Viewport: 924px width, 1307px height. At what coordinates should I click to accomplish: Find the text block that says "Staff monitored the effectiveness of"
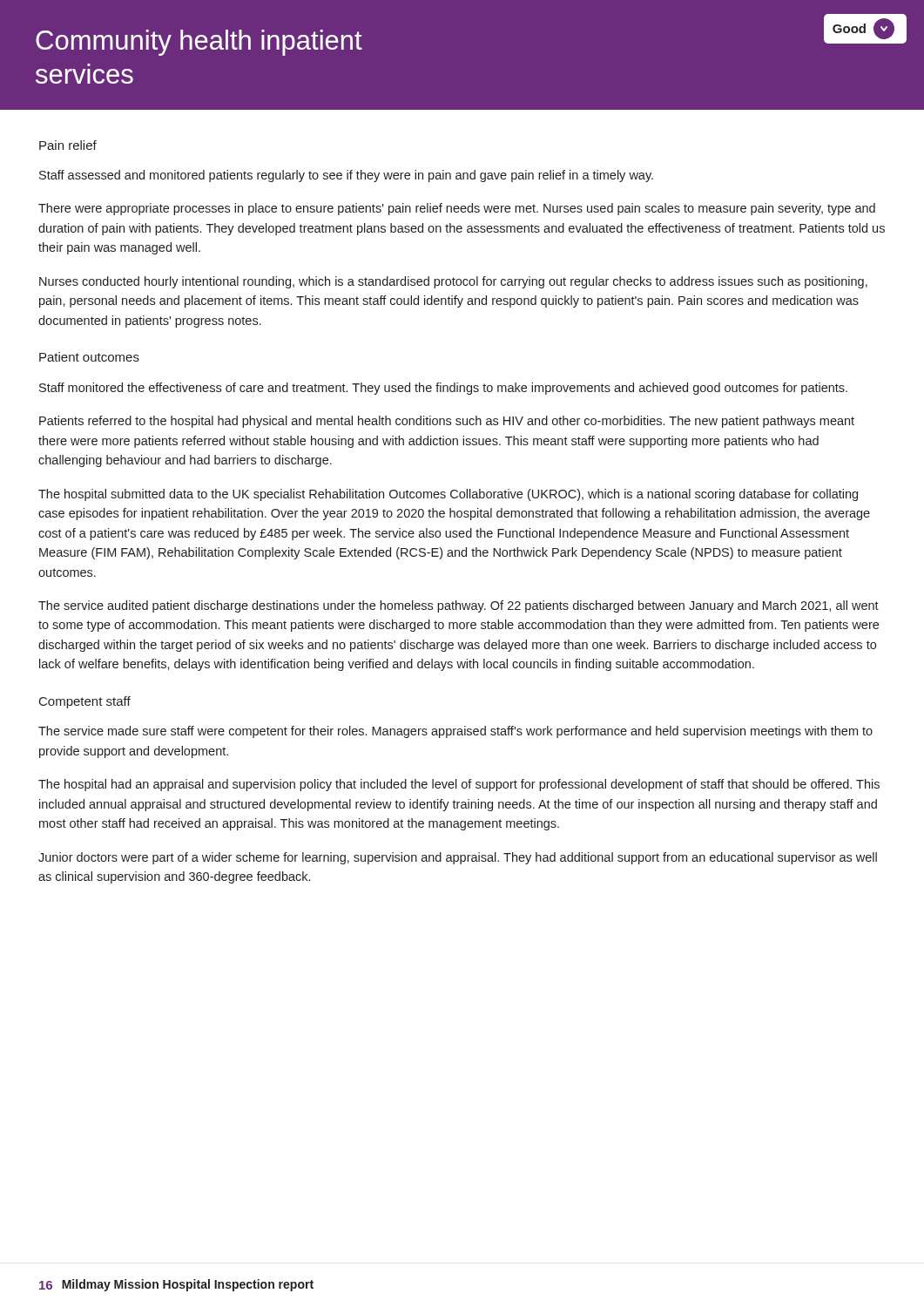click(443, 388)
